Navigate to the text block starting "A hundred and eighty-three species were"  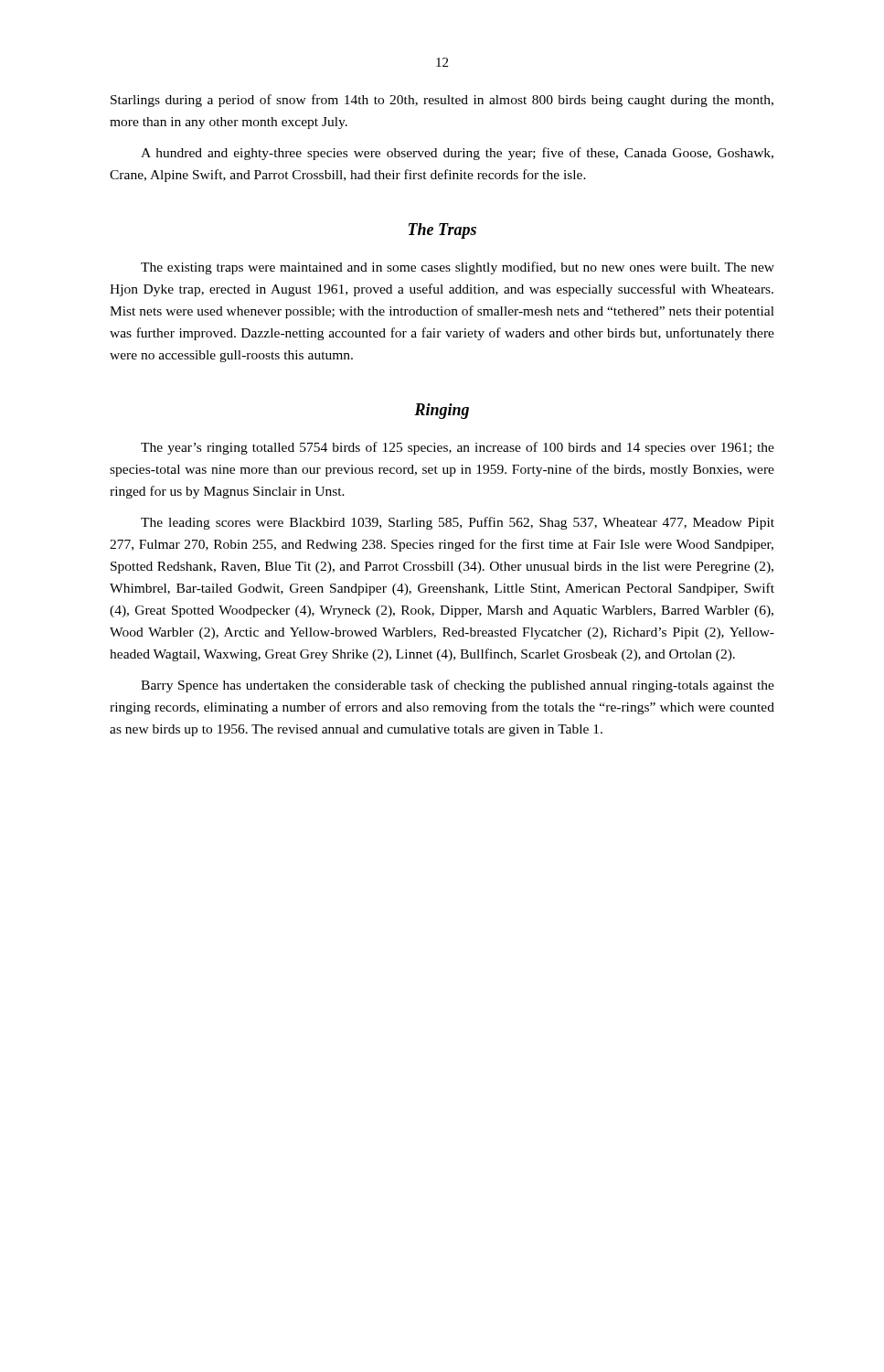pos(442,164)
